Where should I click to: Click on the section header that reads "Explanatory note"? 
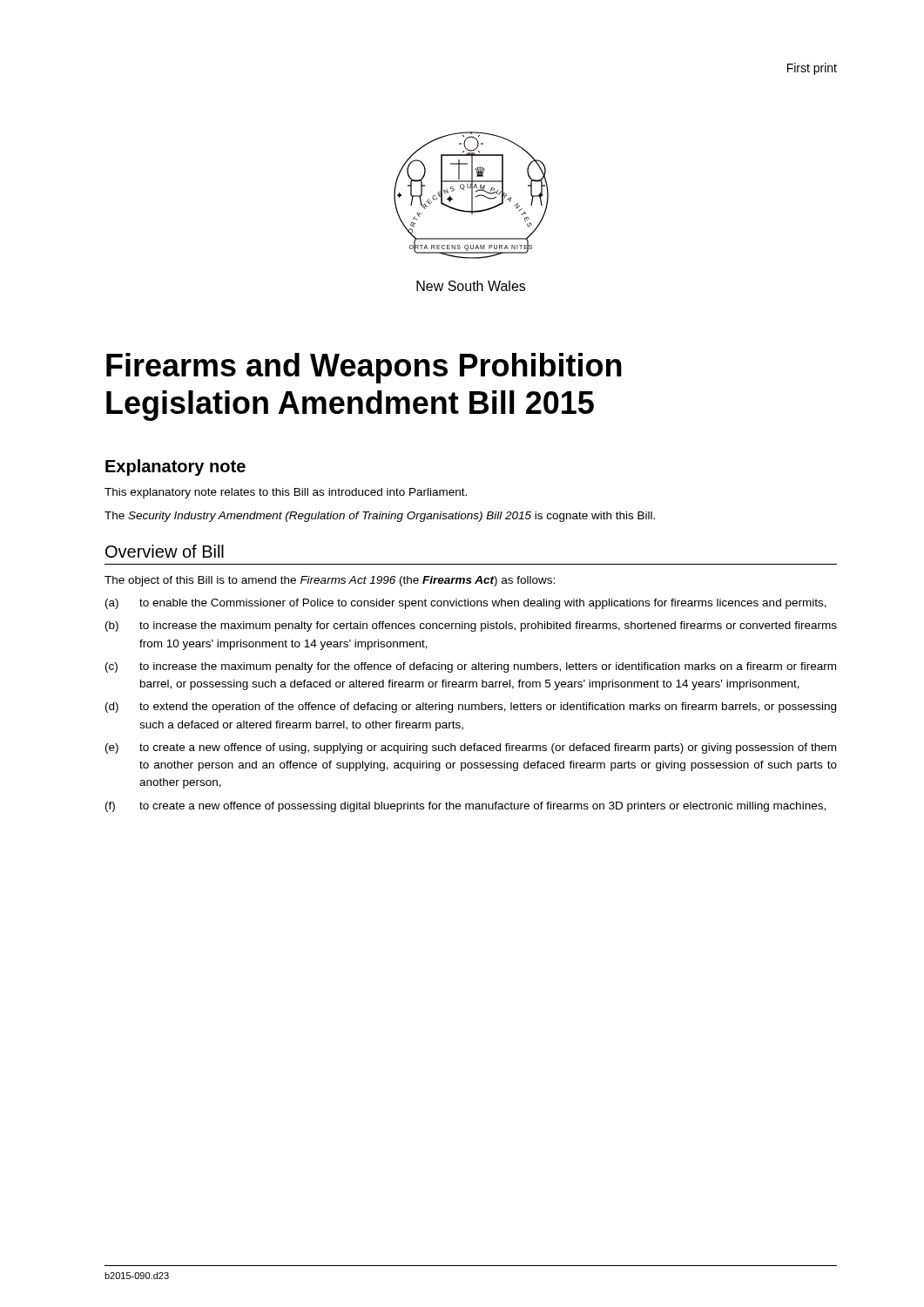175,466
